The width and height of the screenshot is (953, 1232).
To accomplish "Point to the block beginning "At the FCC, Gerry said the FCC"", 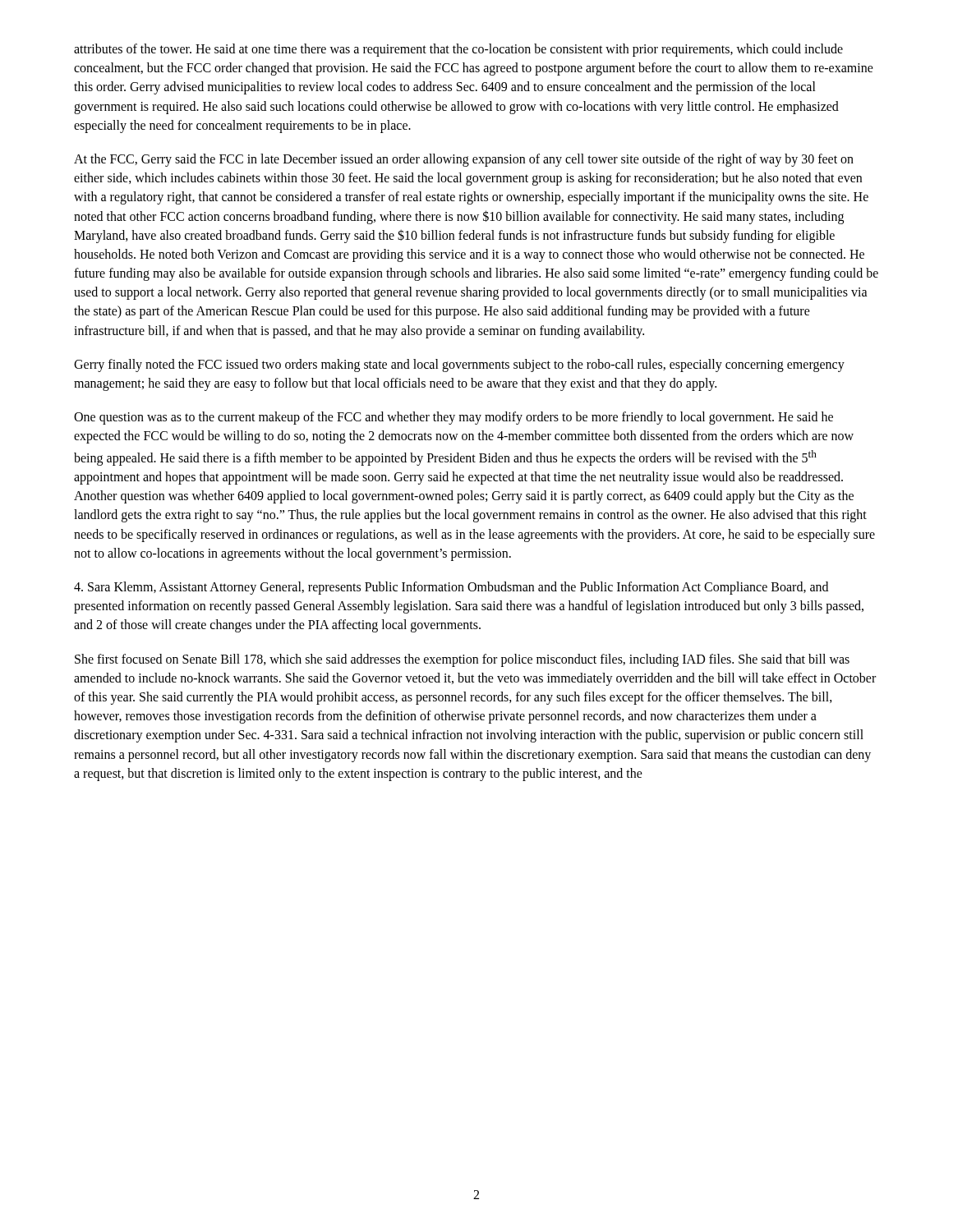I will (476, 245).
